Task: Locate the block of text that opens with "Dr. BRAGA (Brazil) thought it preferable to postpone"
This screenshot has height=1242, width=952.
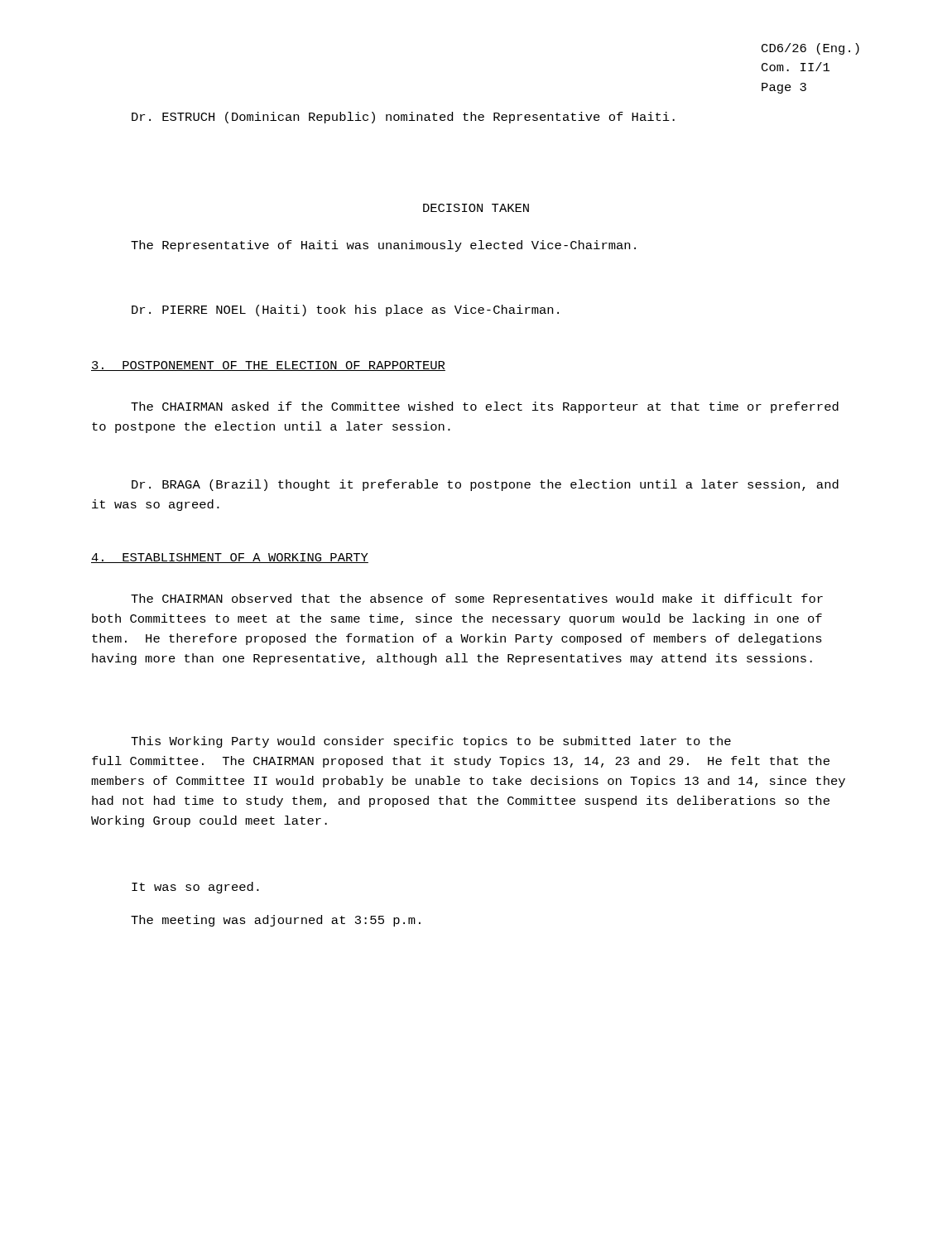Action: click(x=476, y=495)
